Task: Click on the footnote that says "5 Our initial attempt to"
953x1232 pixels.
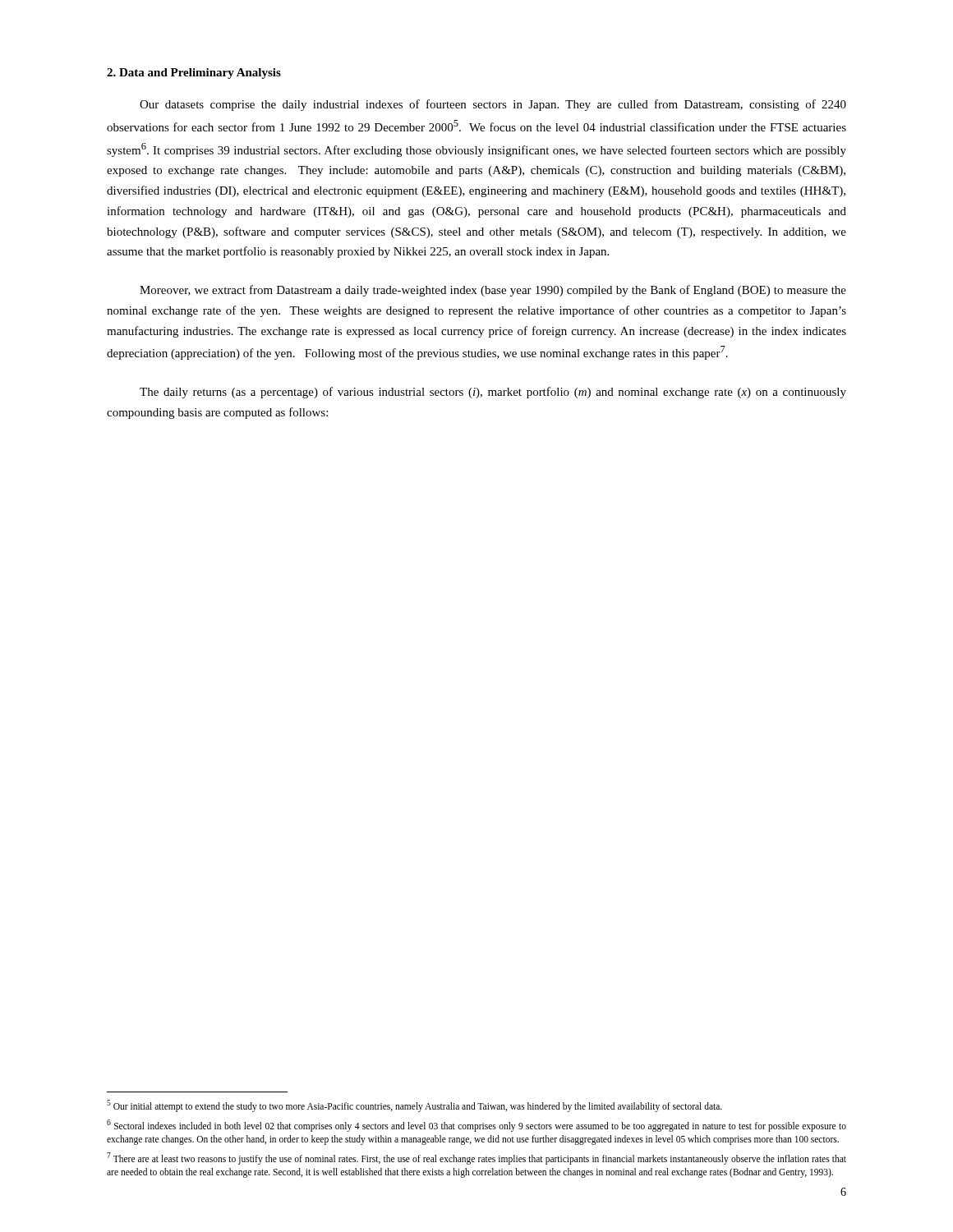Action: click(415, 1105)
